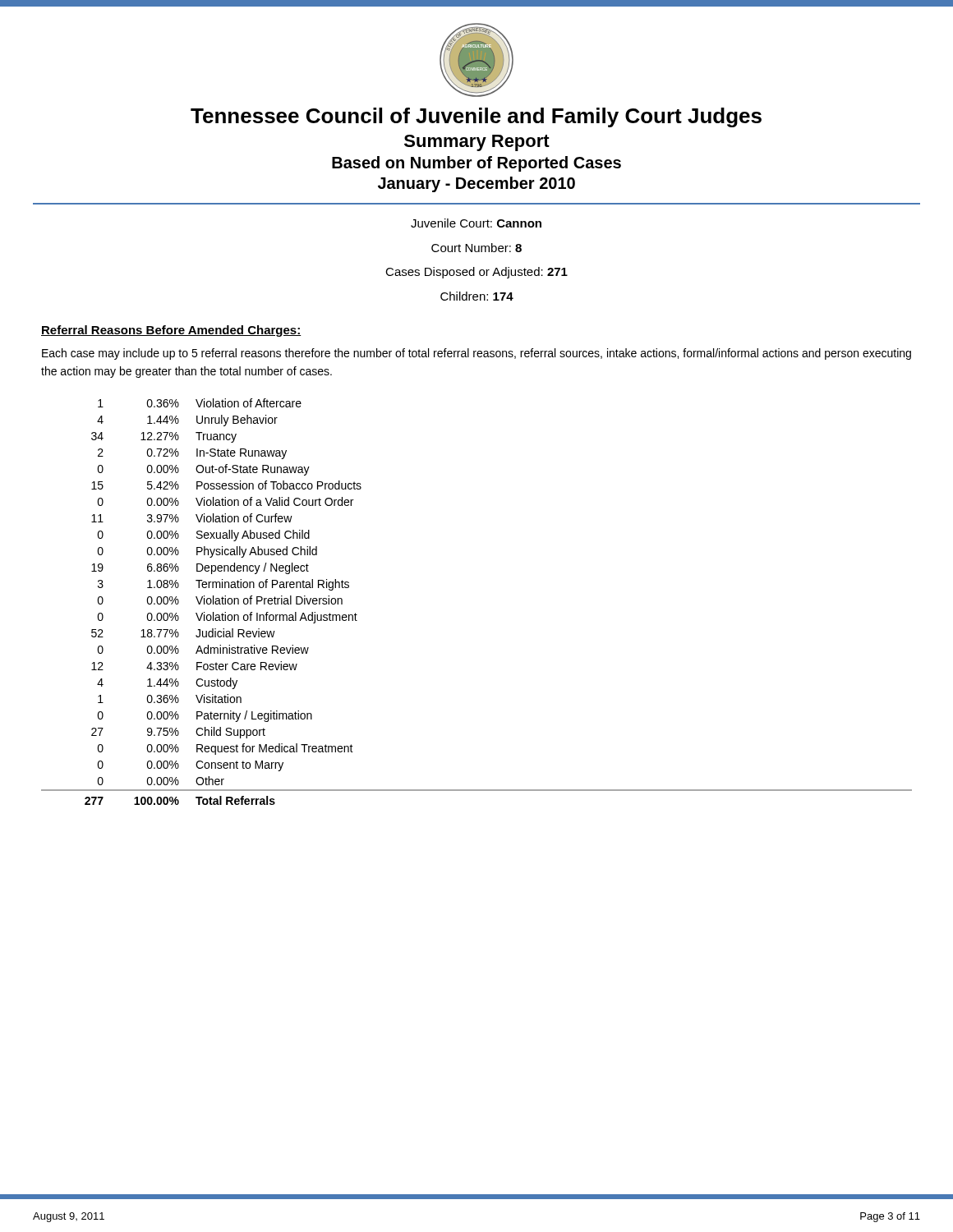Find the table that mentions "Total Referrals"

coord(476,602)
